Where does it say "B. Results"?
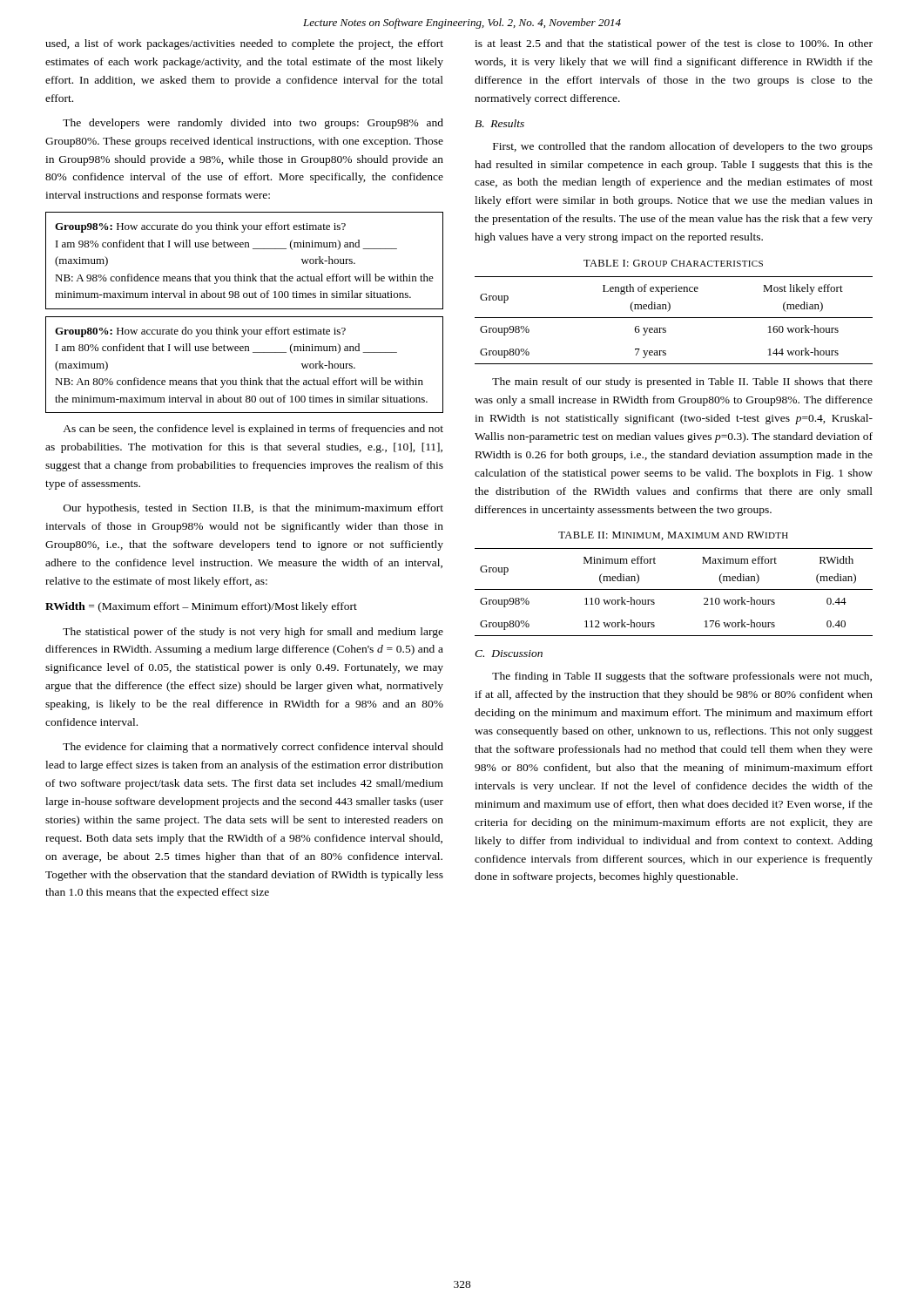 (500, 123)
